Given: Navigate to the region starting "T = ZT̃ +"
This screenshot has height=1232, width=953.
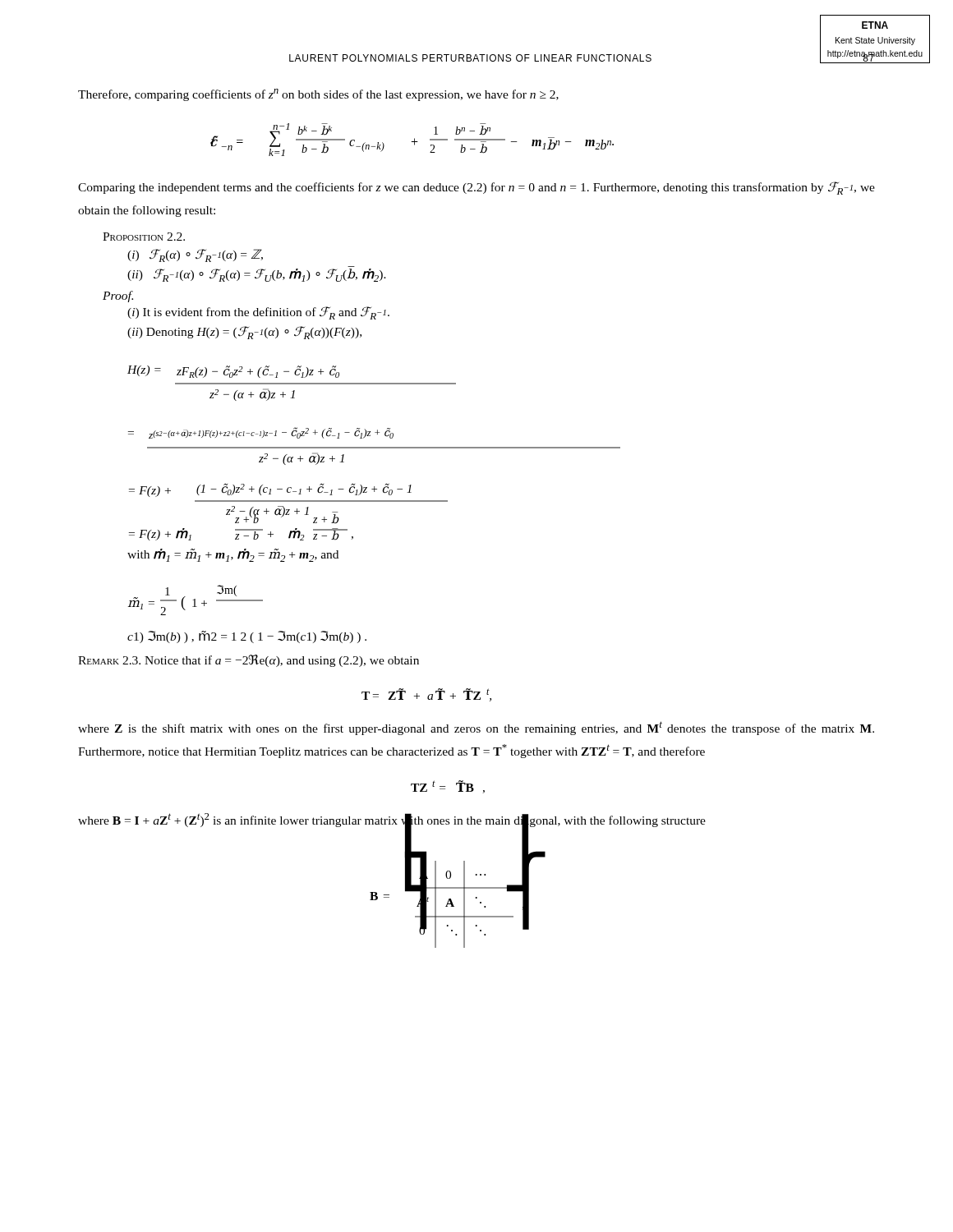Looking at the screenshot, I should click(x=476, y=694).
